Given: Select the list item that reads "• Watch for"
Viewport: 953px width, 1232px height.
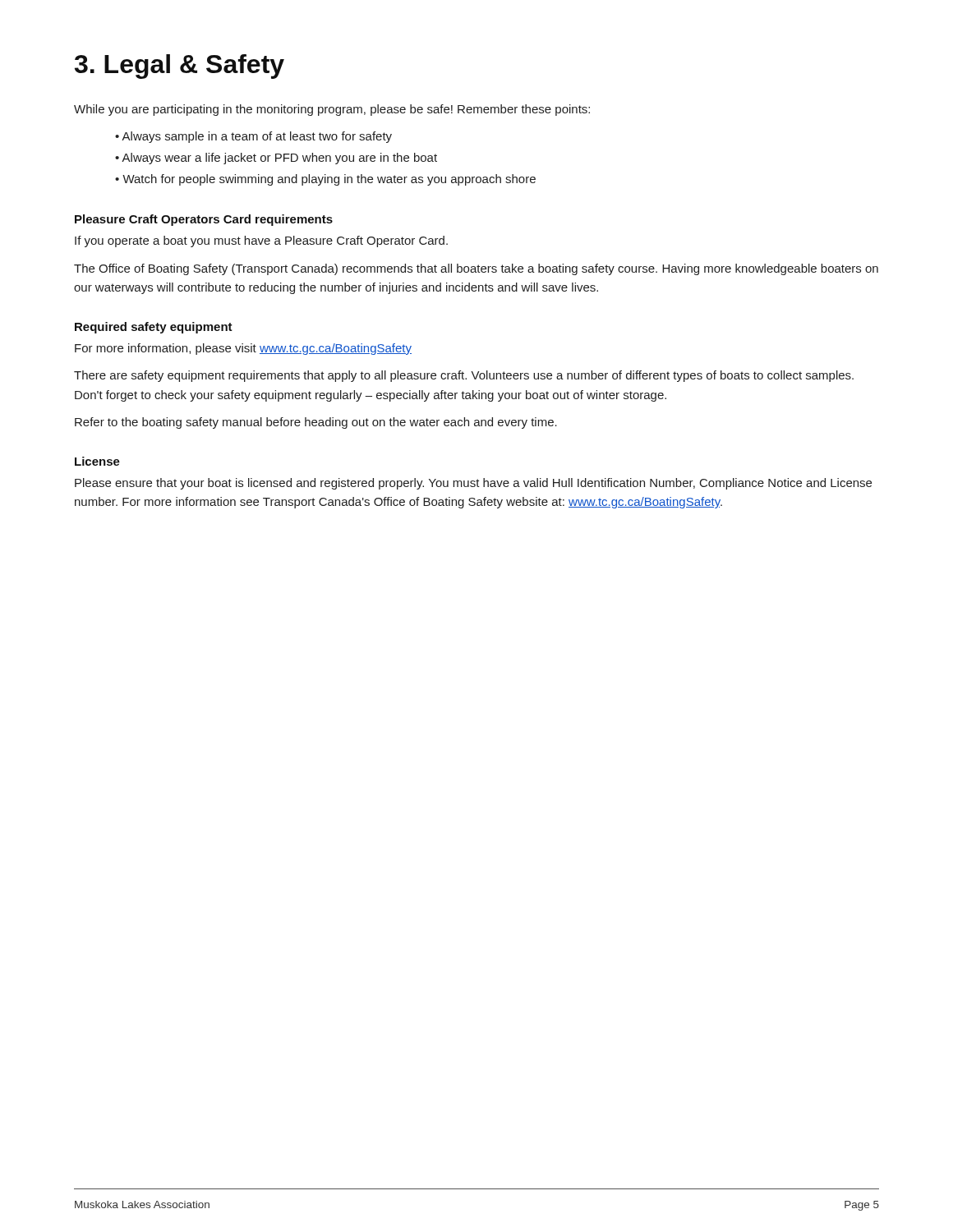Looking at the screenshot, I should (326, 179).
